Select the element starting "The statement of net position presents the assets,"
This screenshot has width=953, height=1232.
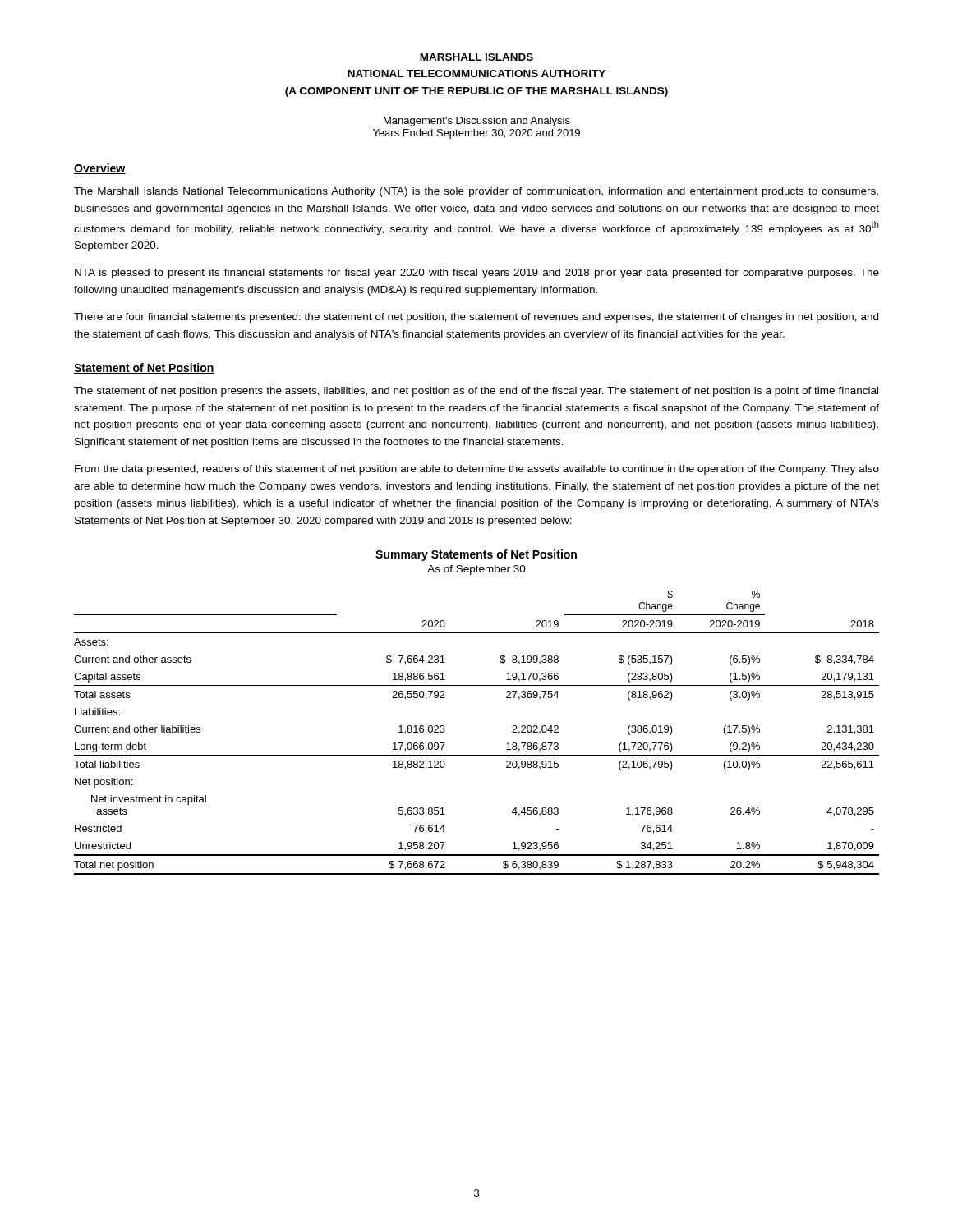[x=476, y=416]
